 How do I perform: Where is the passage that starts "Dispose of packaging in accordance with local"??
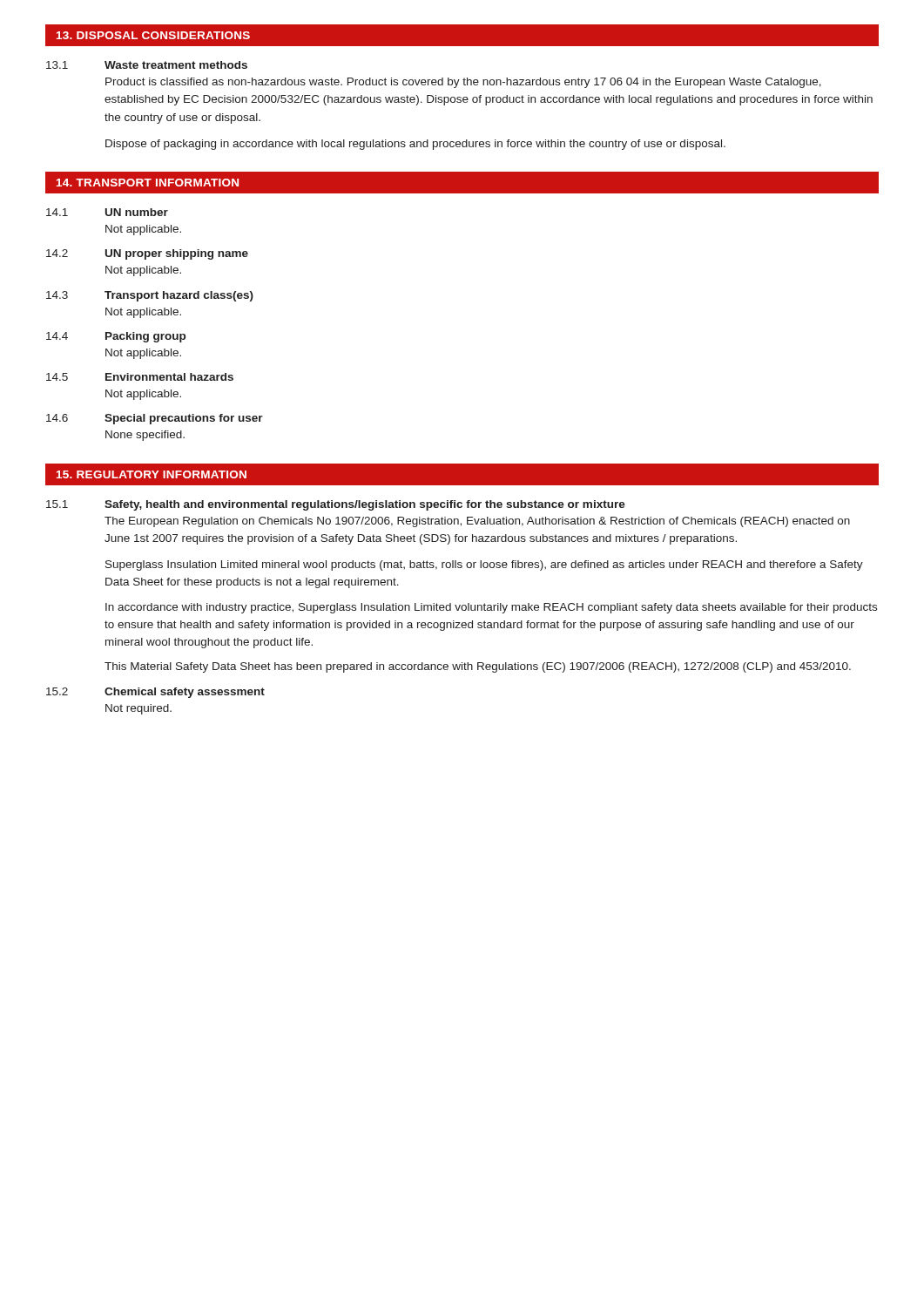(x=415, y=143)
